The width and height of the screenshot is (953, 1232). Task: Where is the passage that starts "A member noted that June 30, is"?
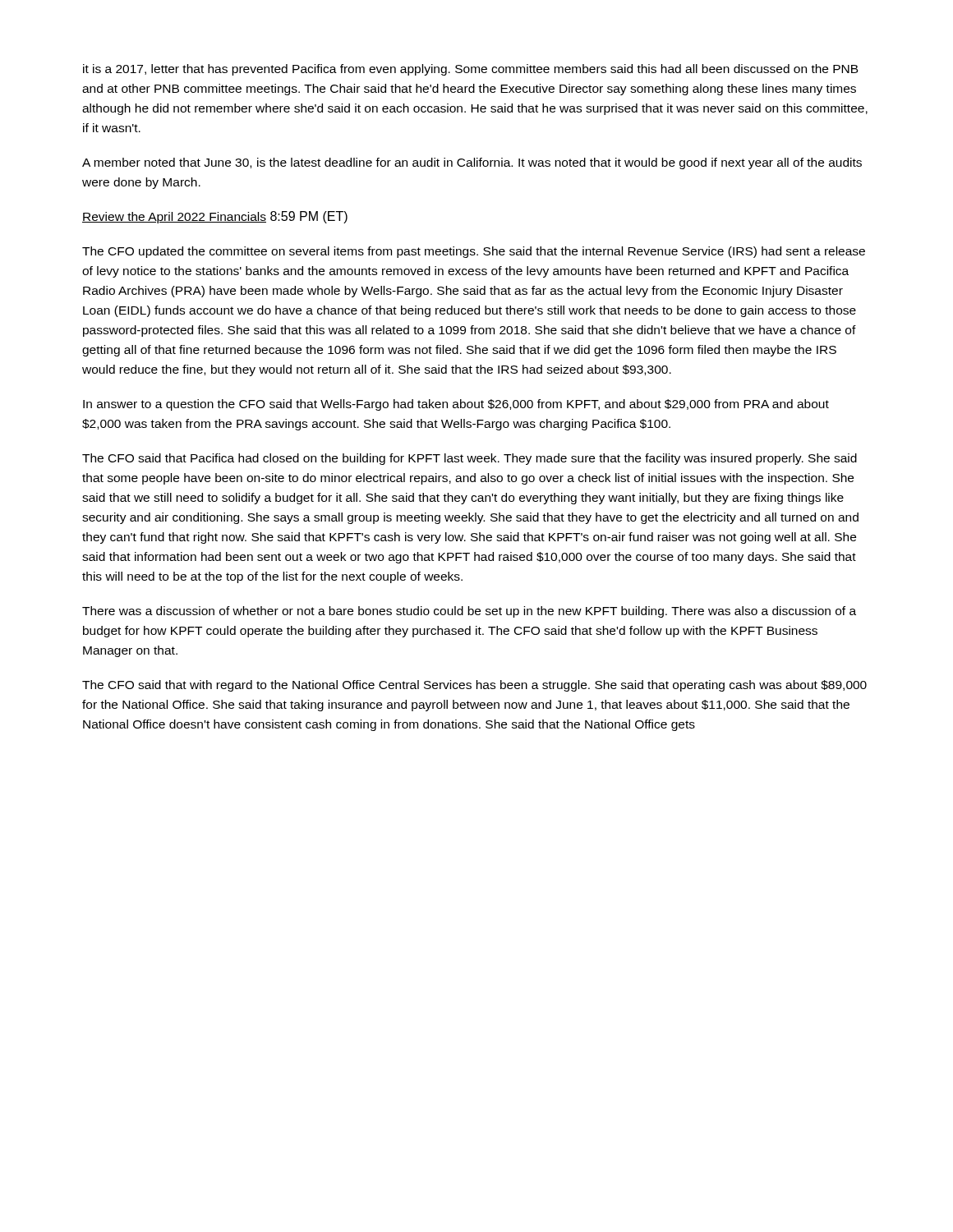click(472, 172)
